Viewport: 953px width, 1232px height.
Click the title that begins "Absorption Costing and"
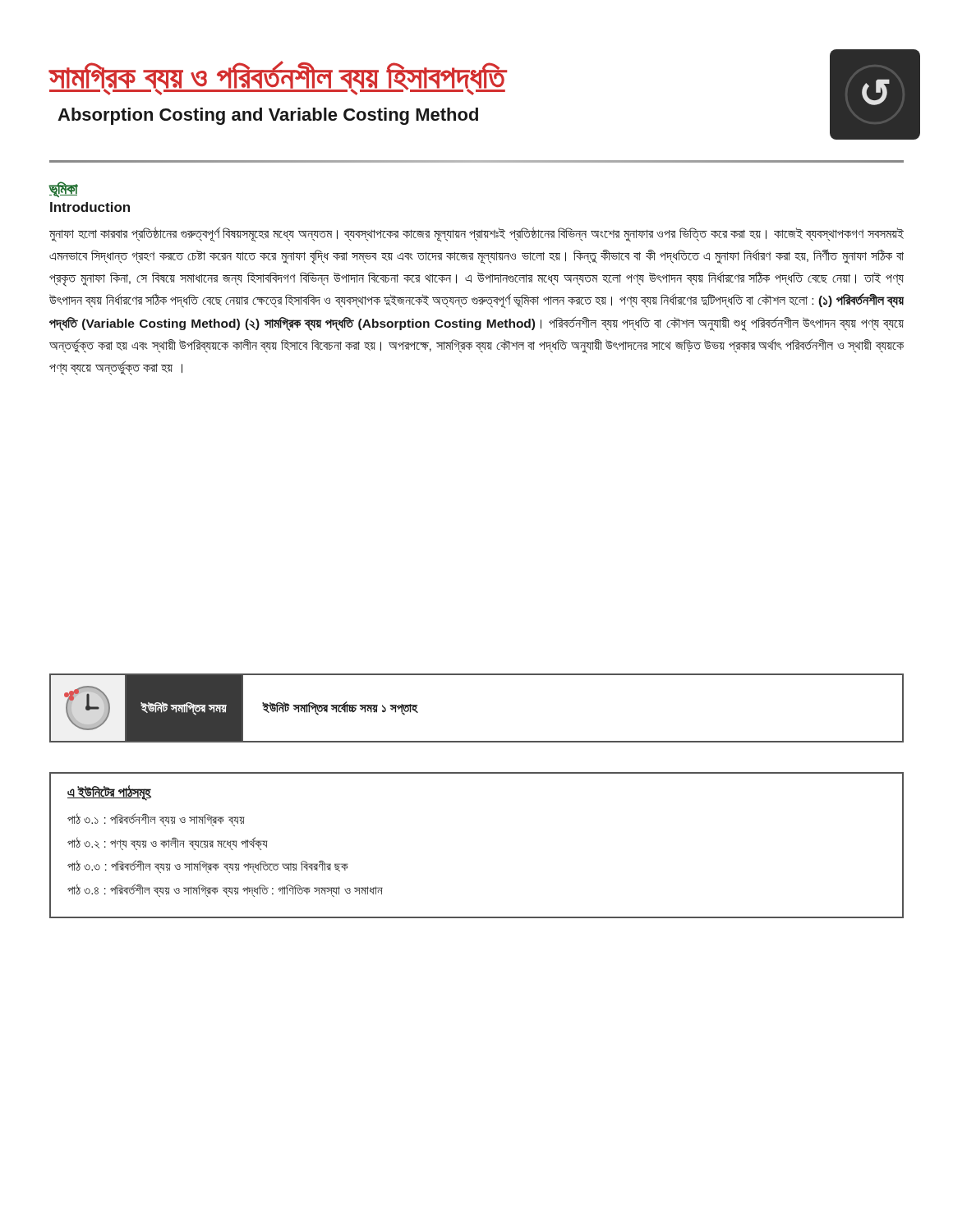coord(268,115)
